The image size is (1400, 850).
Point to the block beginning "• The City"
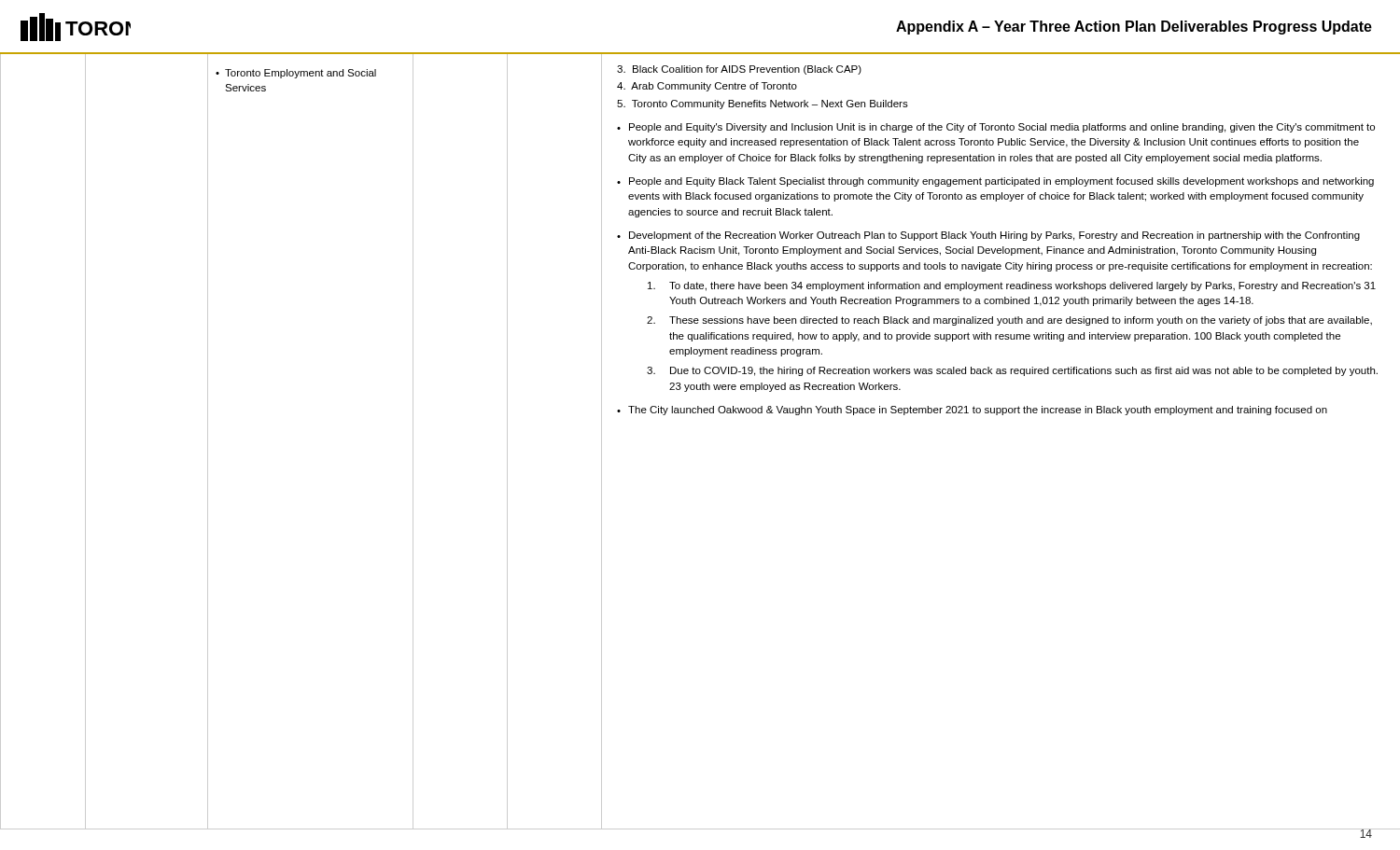coord(972,410)
